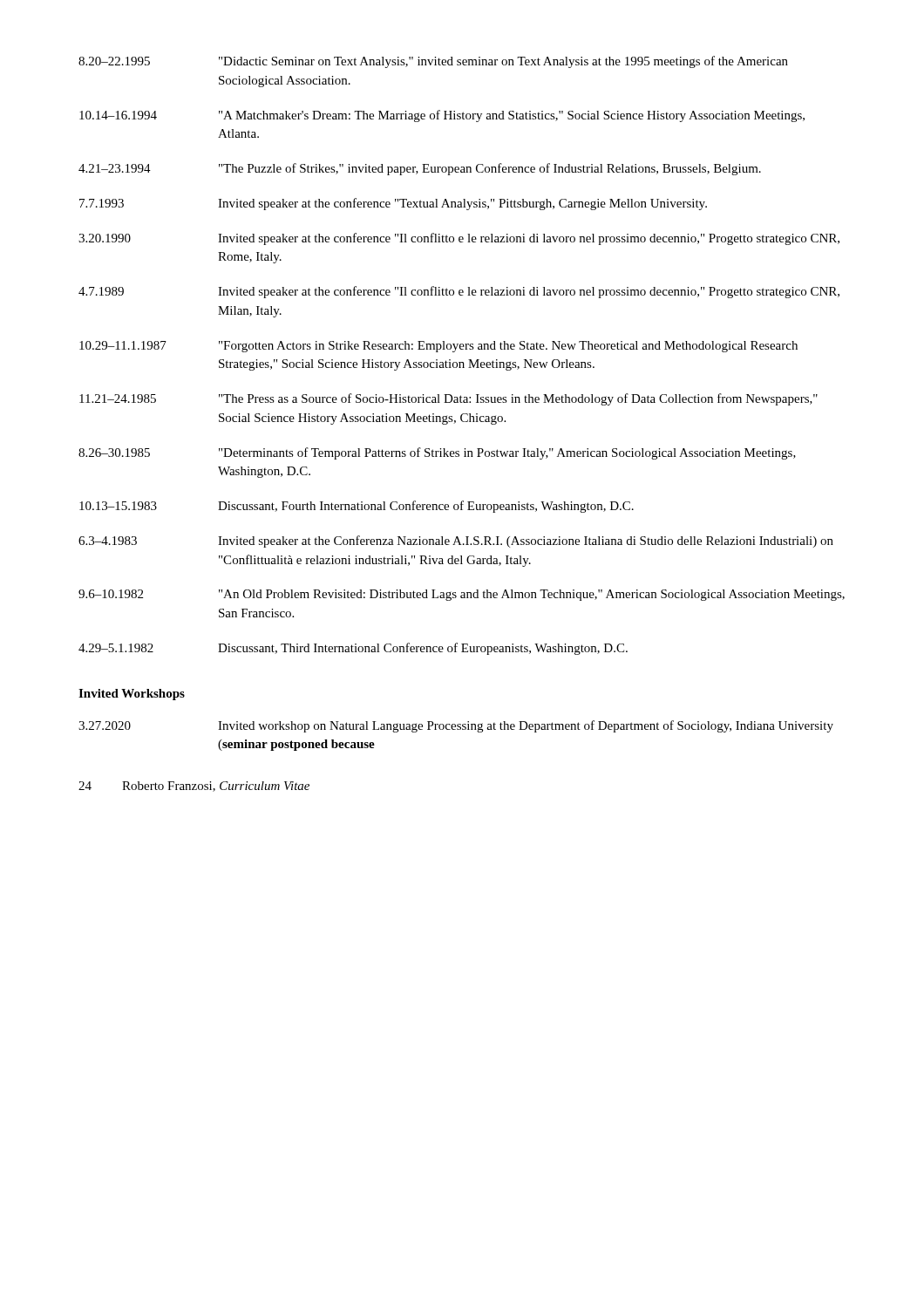
Task: Click on the text starting "10.14–16.1994 "A Matchmaker's Dream: The"
Action: tap(462, 125)
